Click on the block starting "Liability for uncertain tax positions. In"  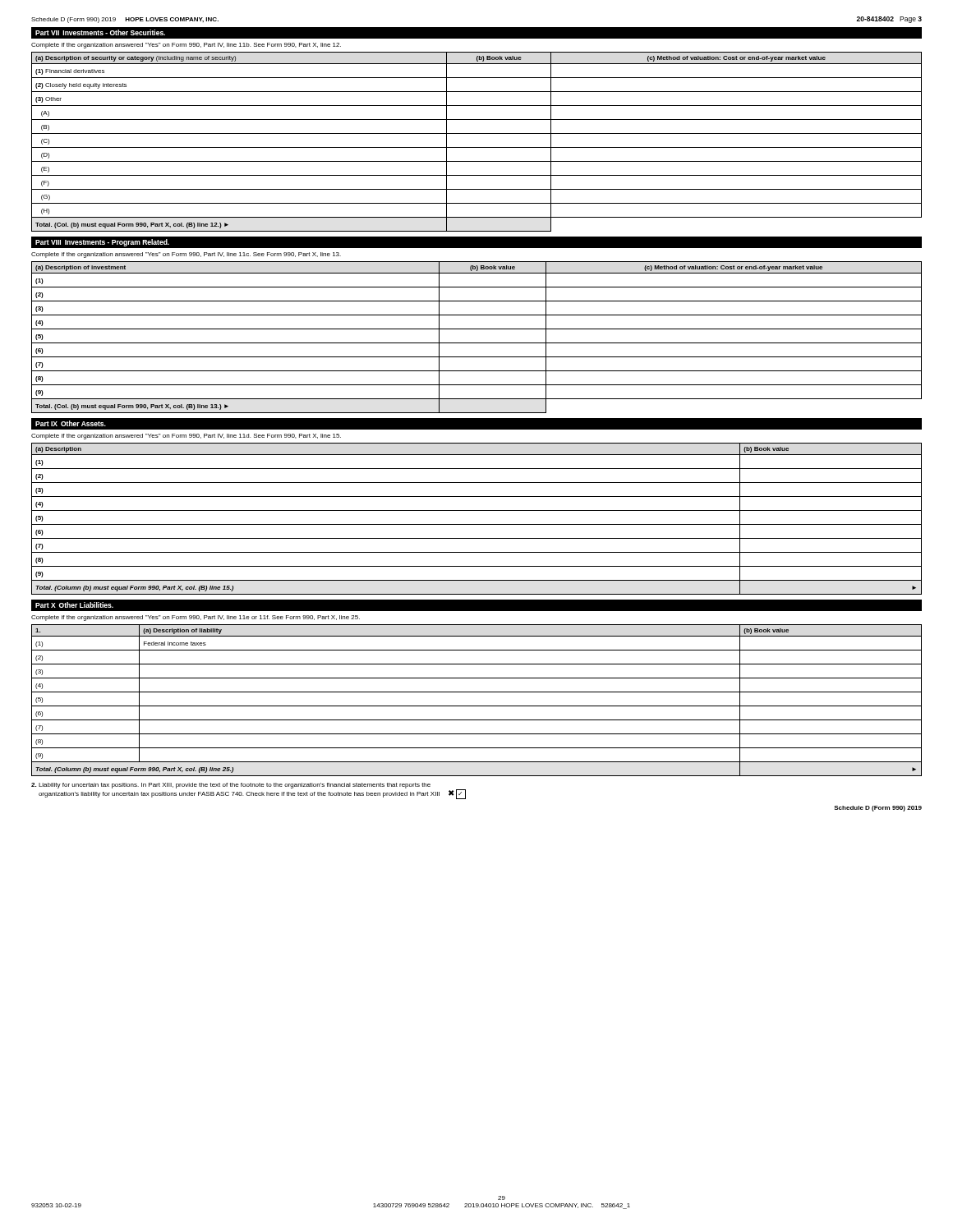(x=248, y=790)
